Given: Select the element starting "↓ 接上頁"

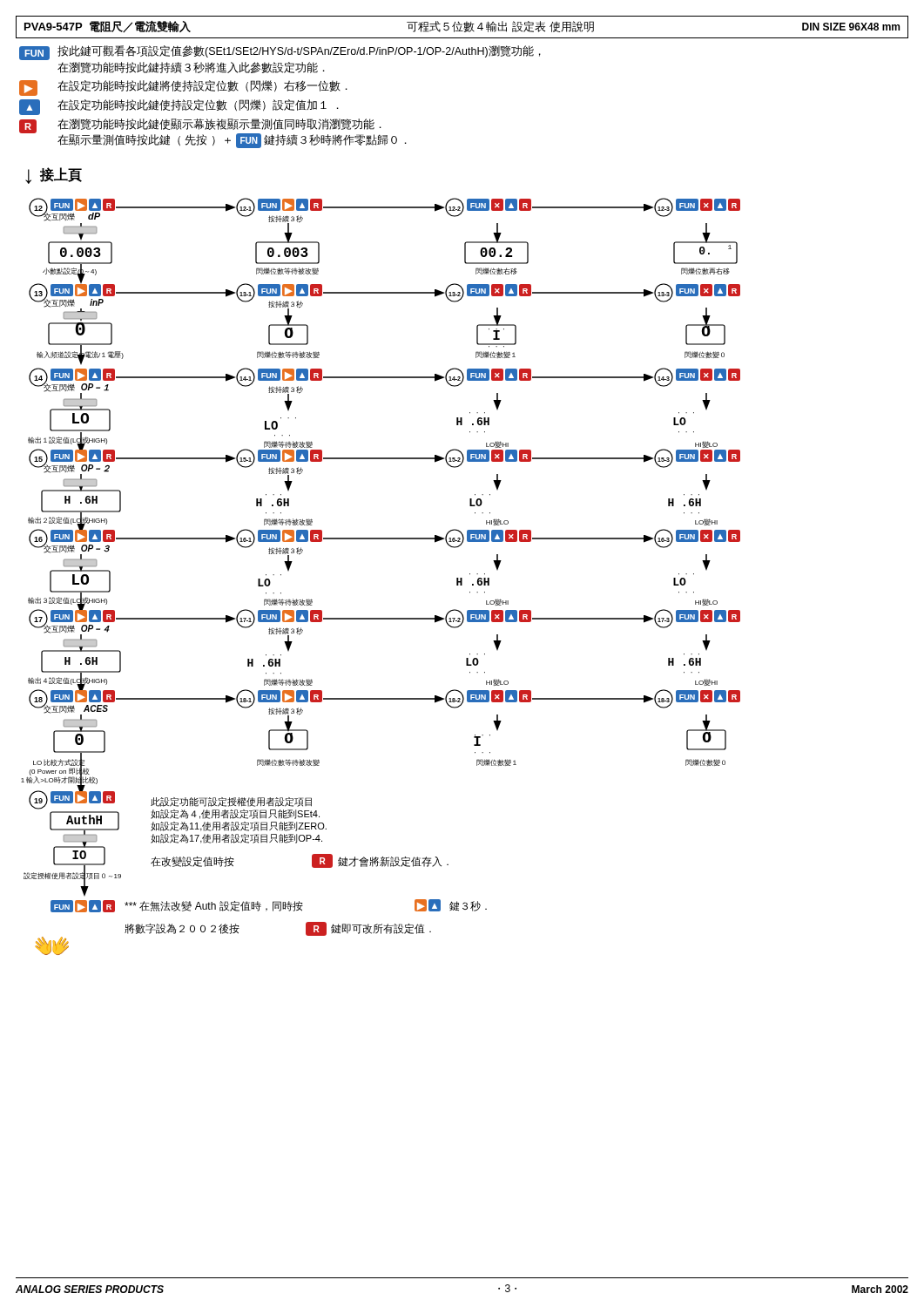Looking at the screenshot, I should click(52, 175).
